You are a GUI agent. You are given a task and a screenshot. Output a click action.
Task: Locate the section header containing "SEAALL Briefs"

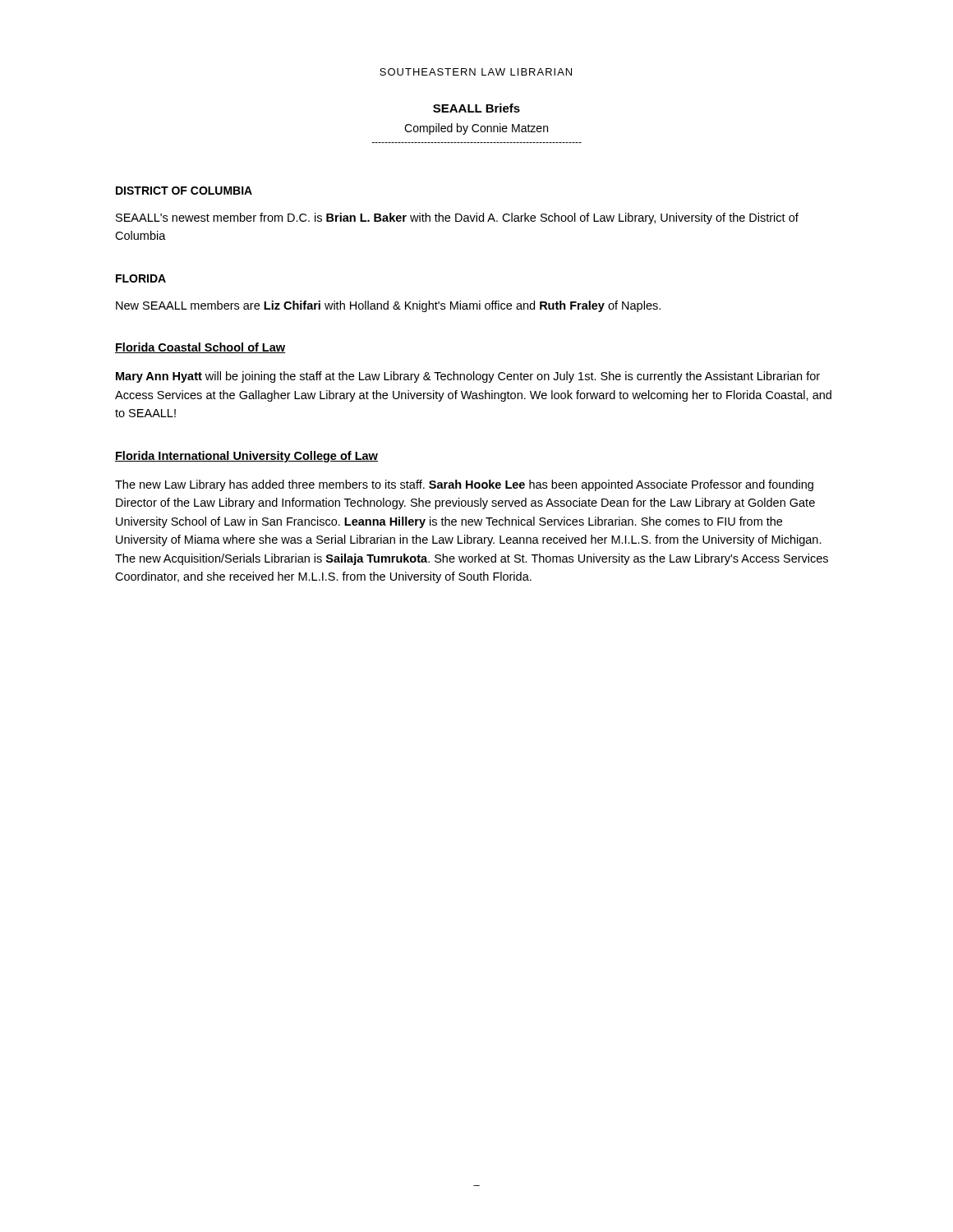(x=476, y=108)
